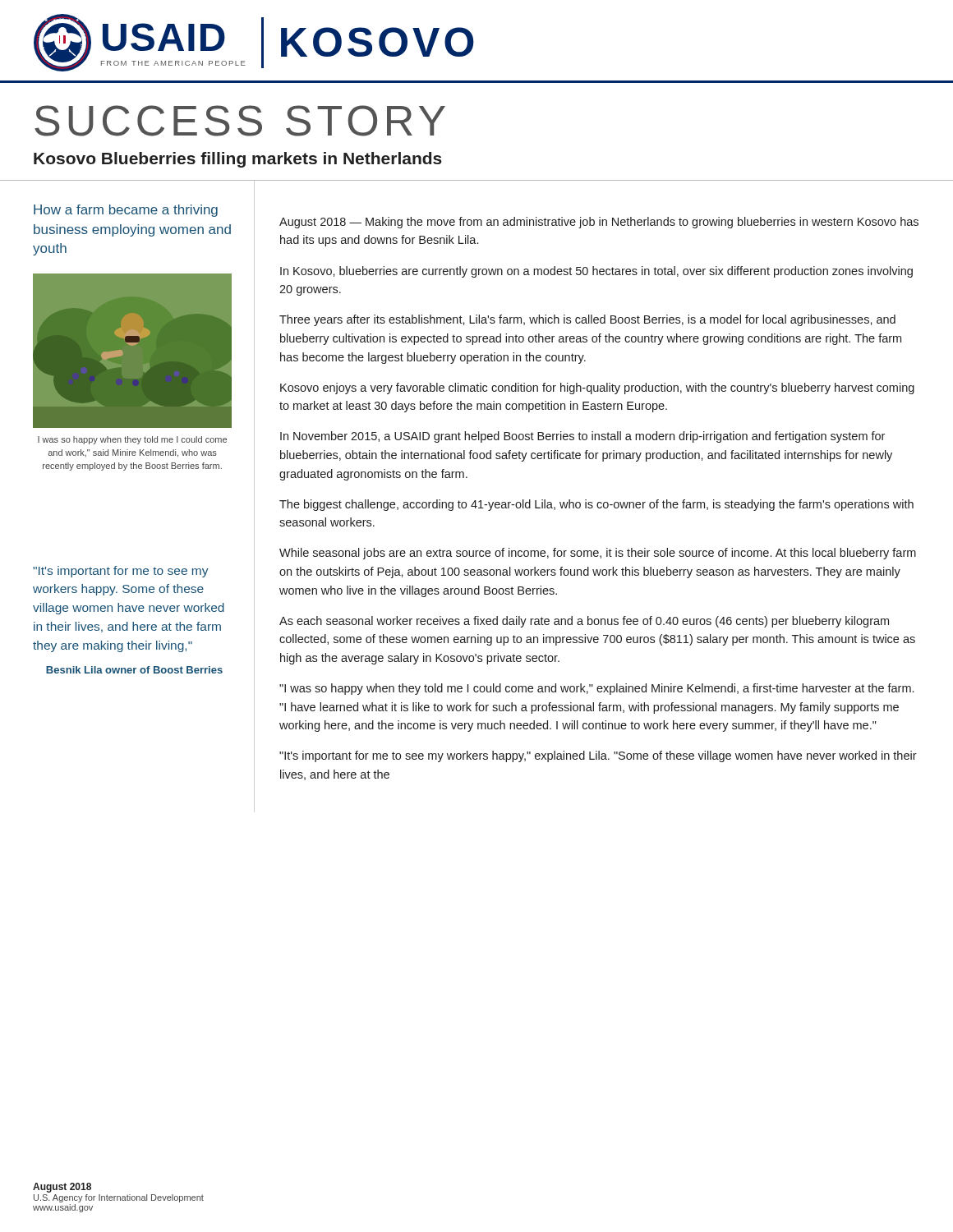This screenshot has width=953, height=1232.
Task: Locate the text starting "August 2018 — Making the move"
Action: click(x=599, y=231)
